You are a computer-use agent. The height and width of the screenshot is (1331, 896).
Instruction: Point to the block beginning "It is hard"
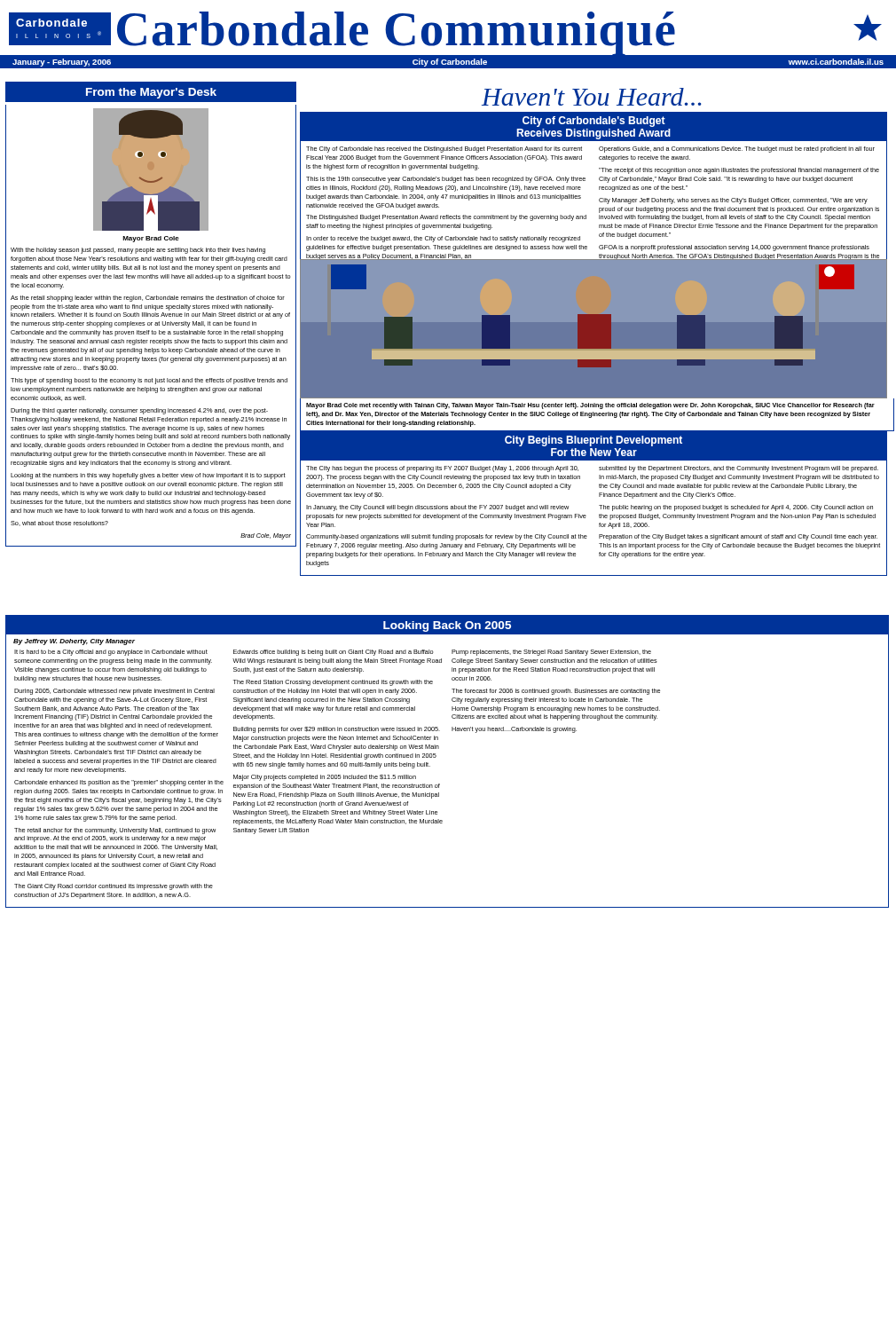click(119, 774)
